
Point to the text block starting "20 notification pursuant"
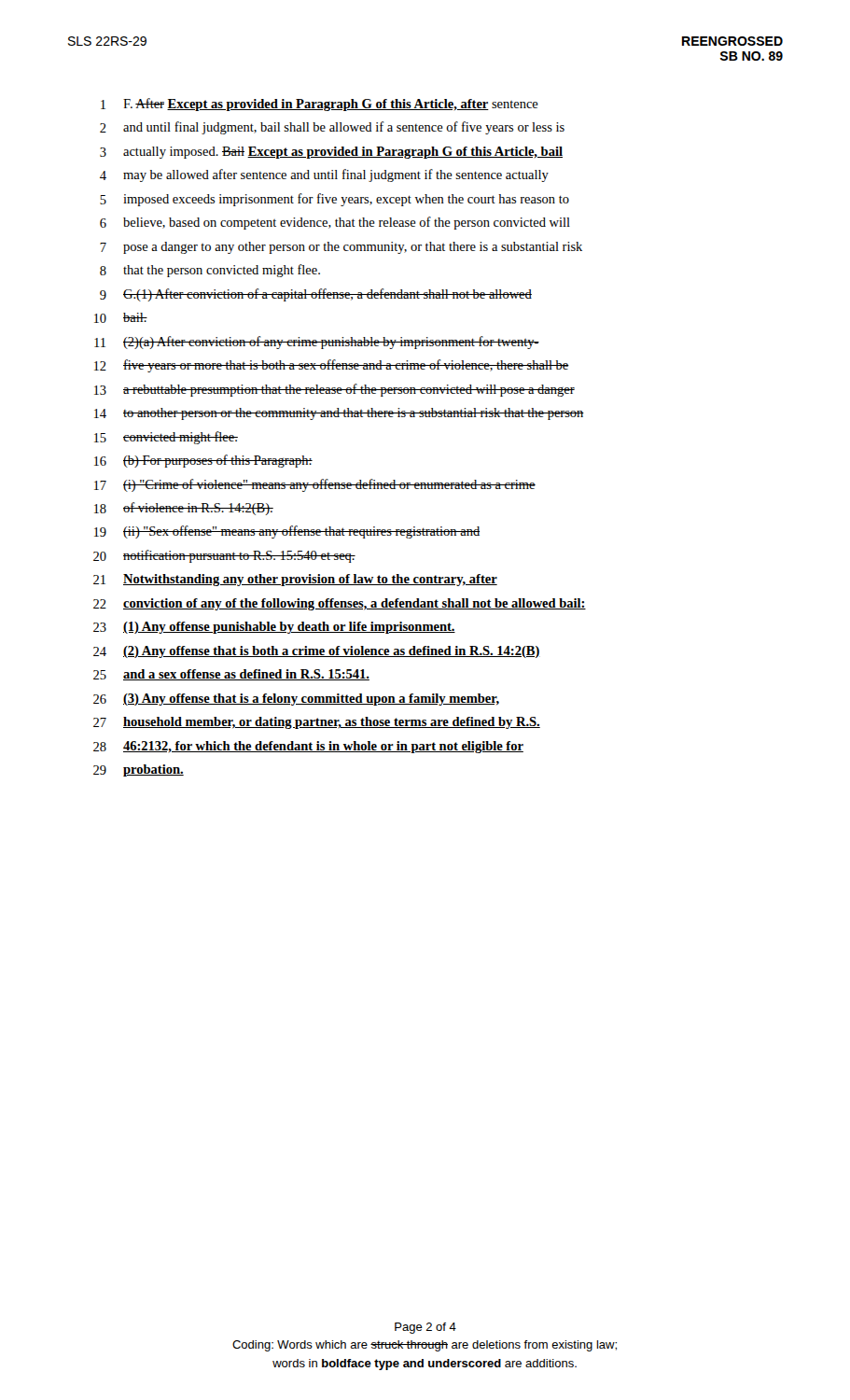pos(224,556)
